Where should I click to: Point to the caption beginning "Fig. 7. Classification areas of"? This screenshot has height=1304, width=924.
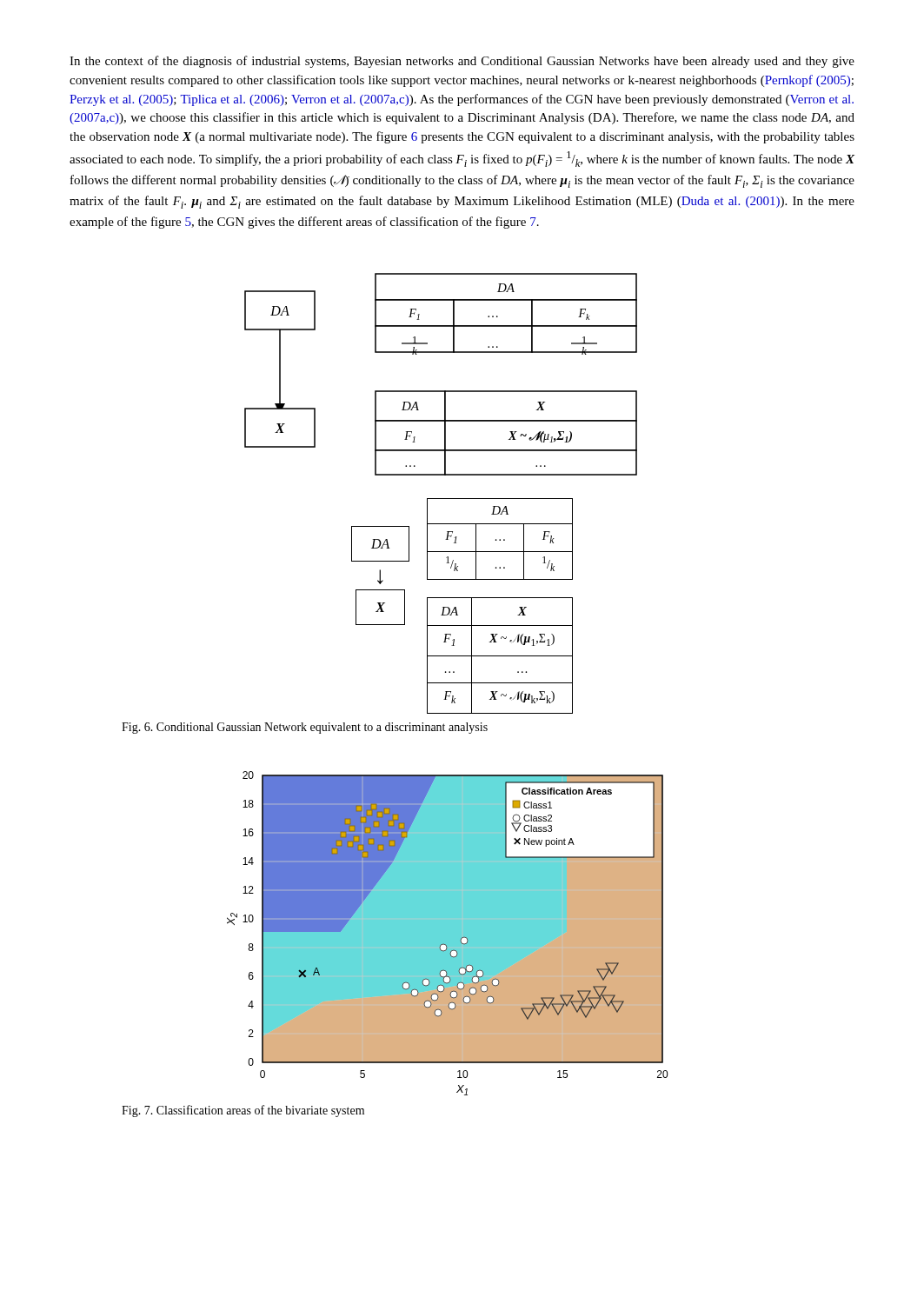pos(243,1110)
